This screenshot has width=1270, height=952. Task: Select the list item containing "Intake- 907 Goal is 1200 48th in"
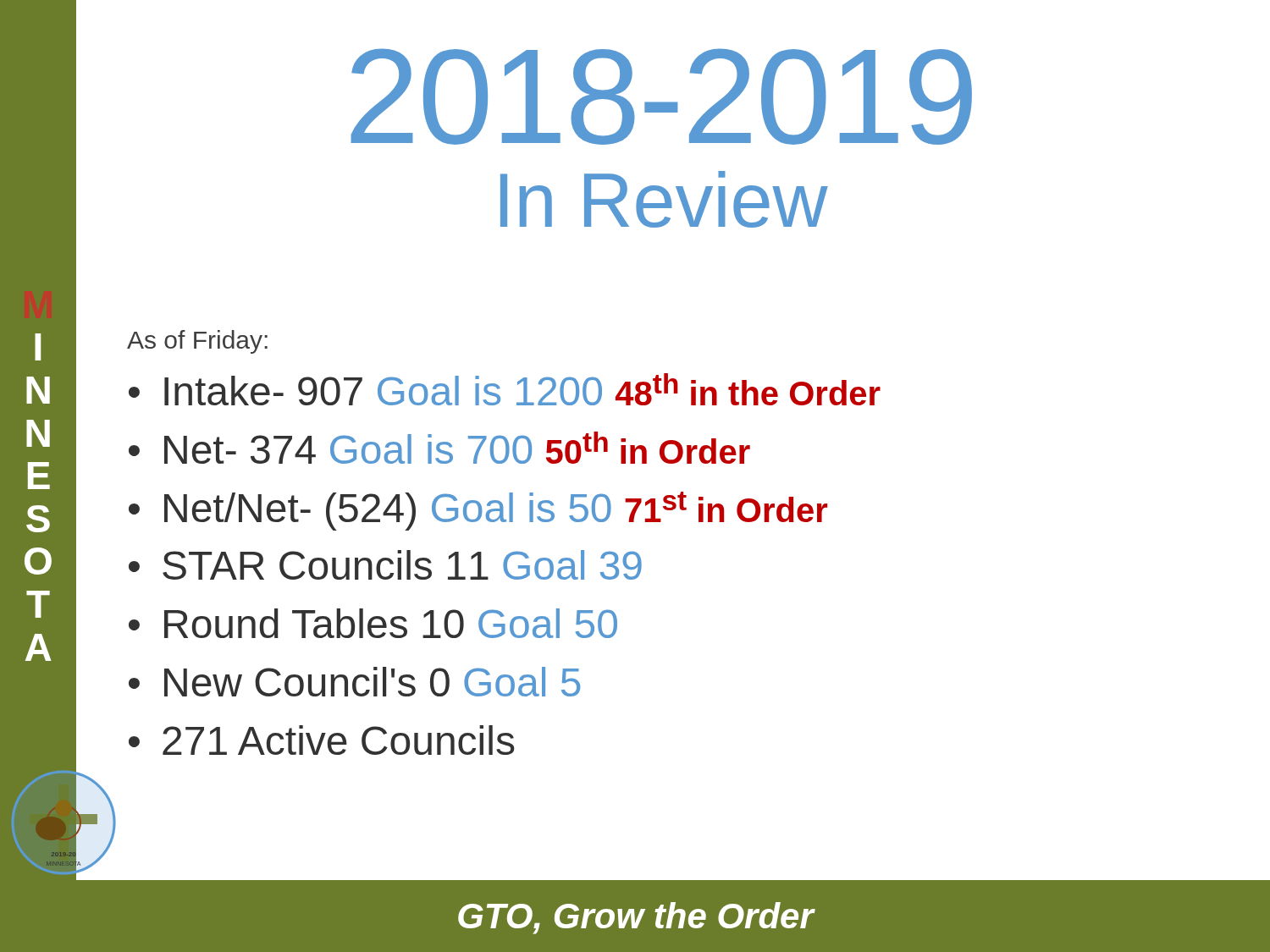point(521,391)
